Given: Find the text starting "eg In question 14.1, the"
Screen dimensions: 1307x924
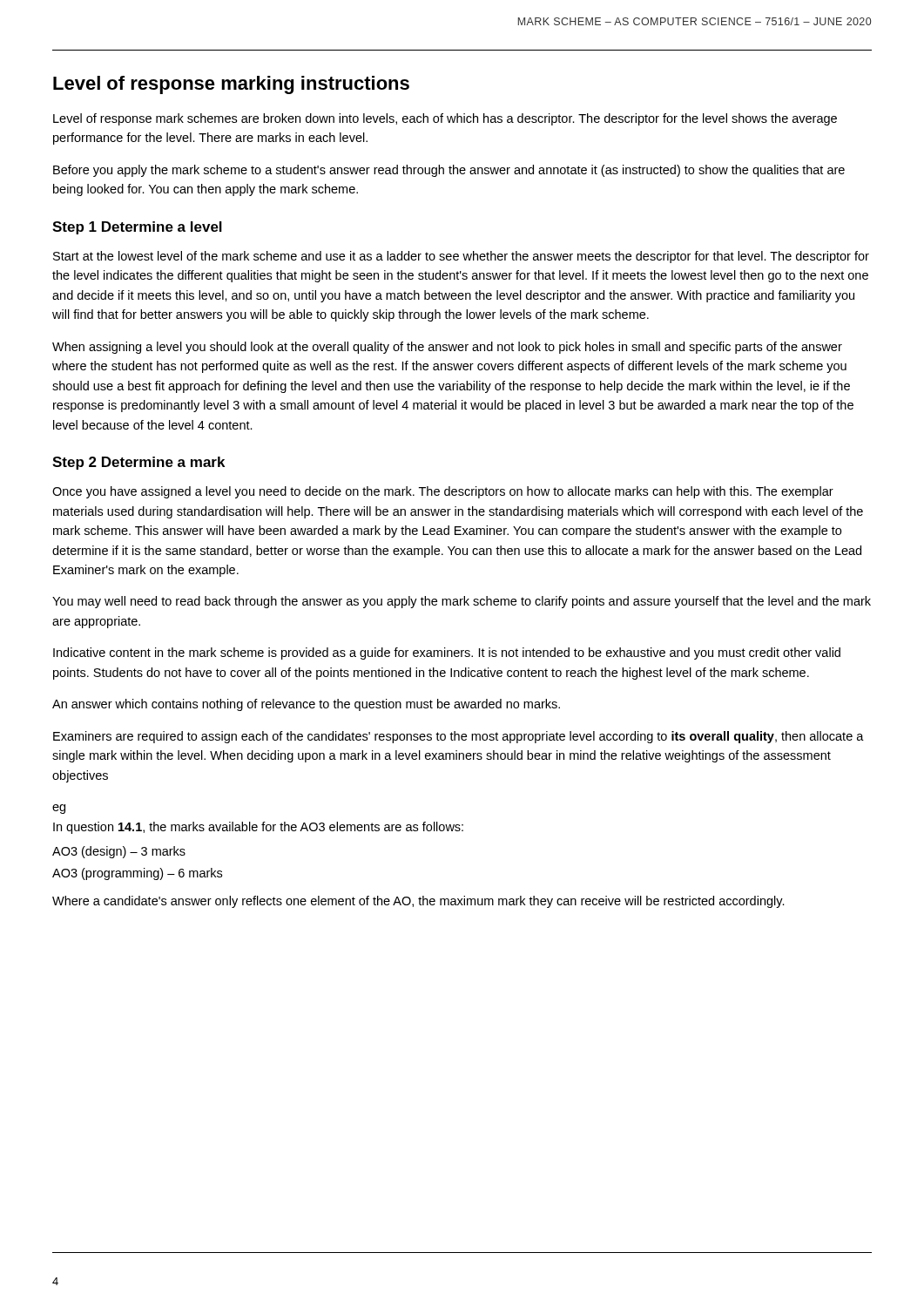Looking at the screenshot, I should coord(258,817).
